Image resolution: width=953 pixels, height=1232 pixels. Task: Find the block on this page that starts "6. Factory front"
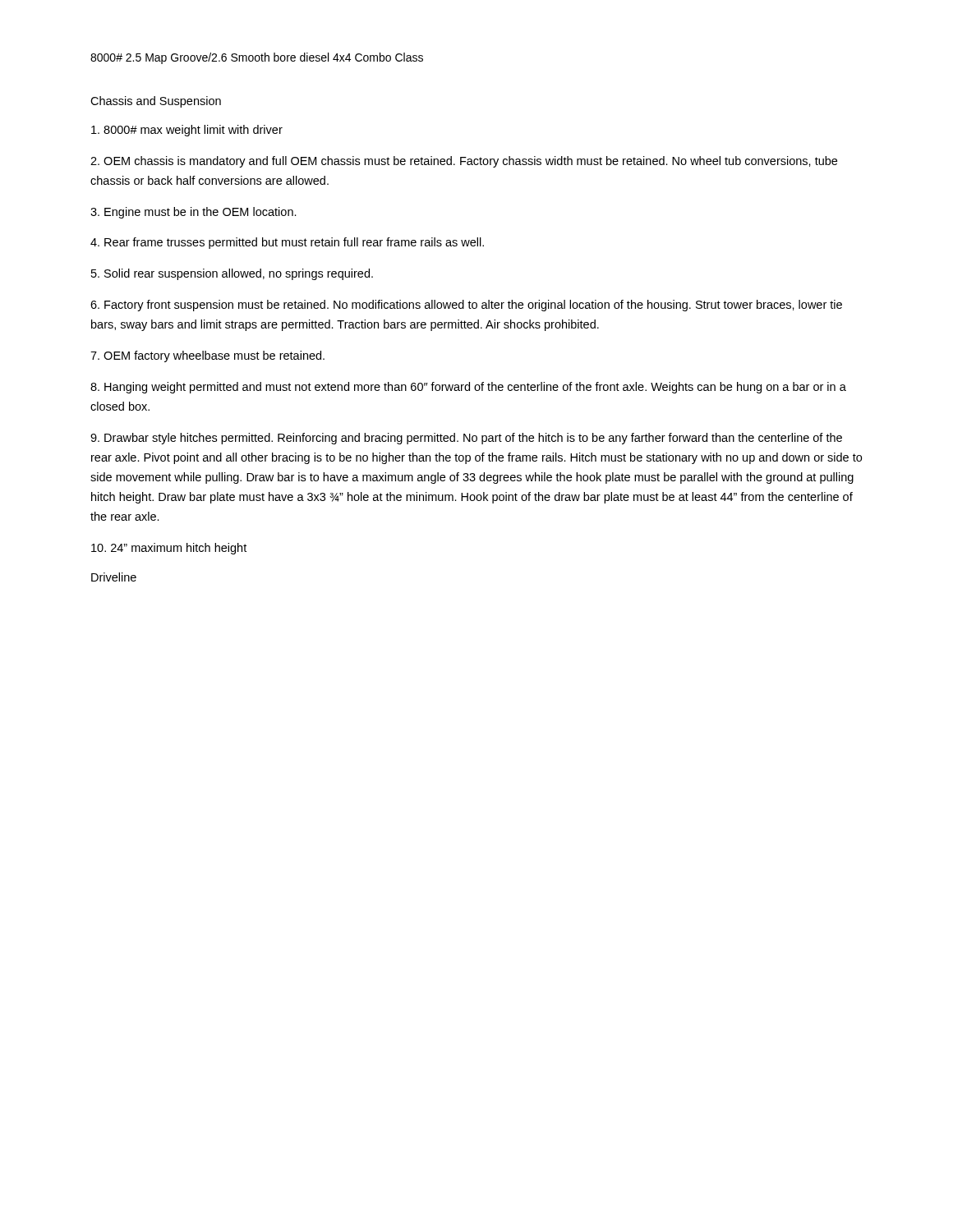point(466,315)
